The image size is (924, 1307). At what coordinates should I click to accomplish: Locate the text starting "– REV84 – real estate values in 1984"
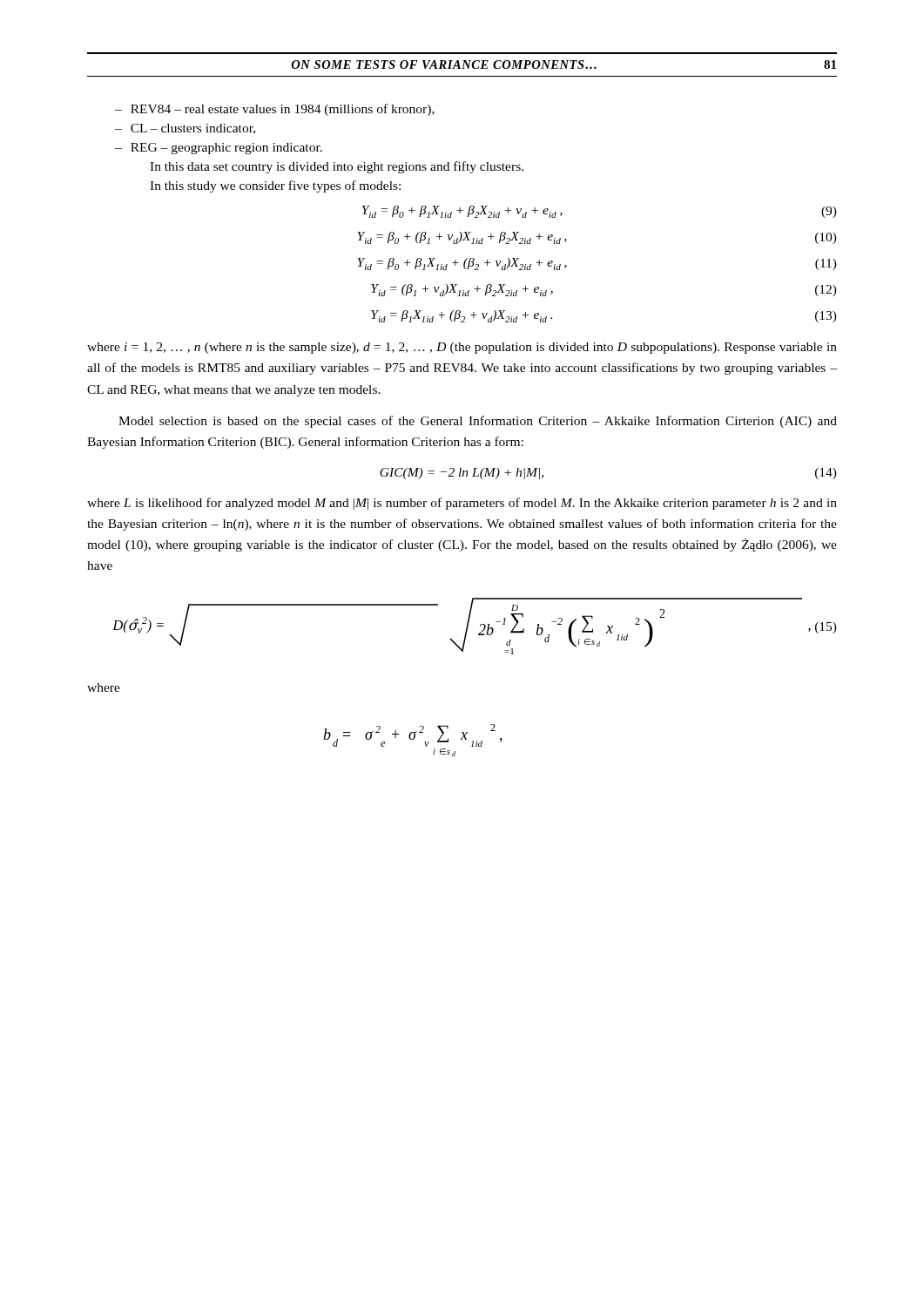[275, 109]
